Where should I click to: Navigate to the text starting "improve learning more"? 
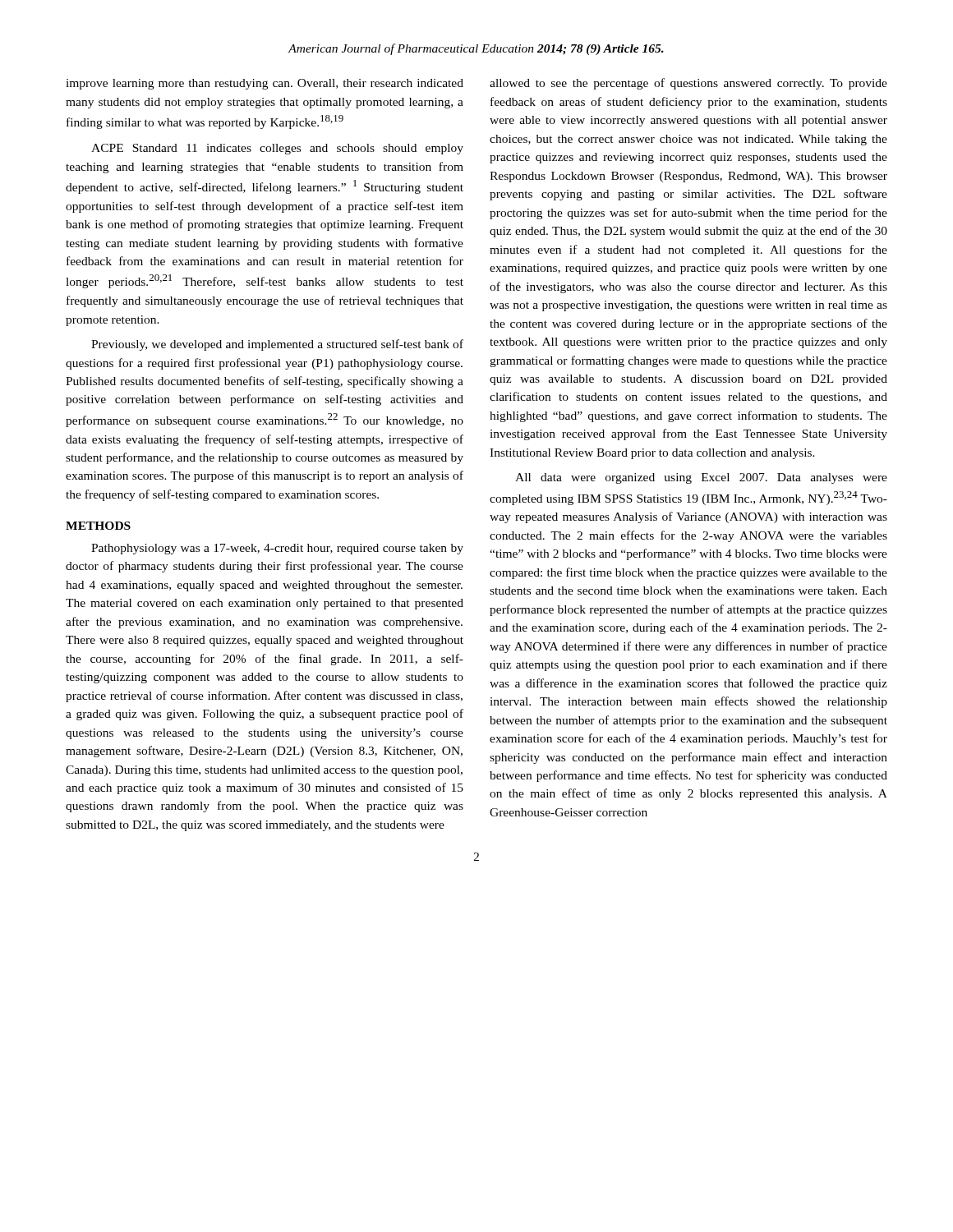point(265,289)
